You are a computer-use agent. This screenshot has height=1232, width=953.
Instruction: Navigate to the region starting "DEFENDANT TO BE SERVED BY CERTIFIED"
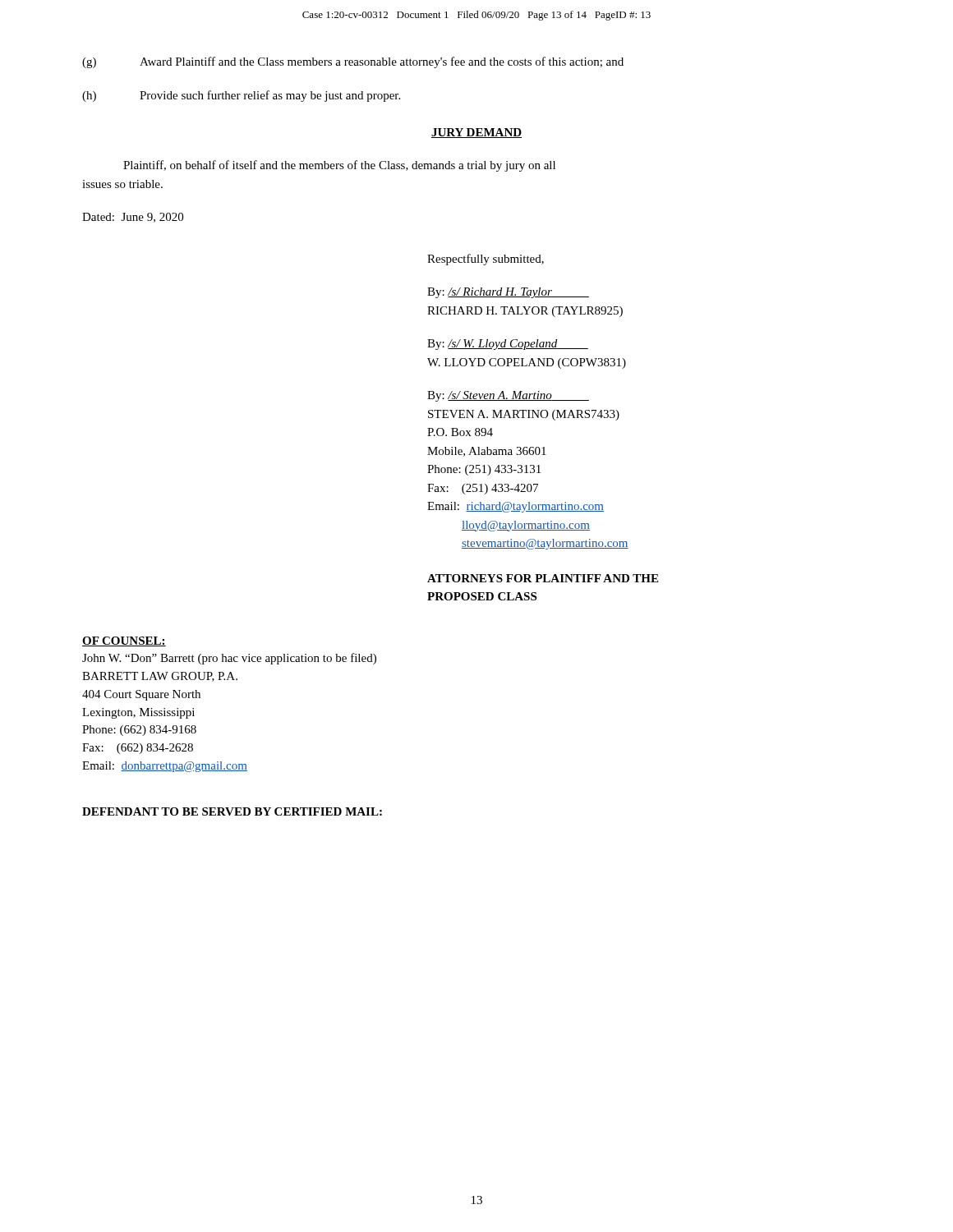pos(232,811)
